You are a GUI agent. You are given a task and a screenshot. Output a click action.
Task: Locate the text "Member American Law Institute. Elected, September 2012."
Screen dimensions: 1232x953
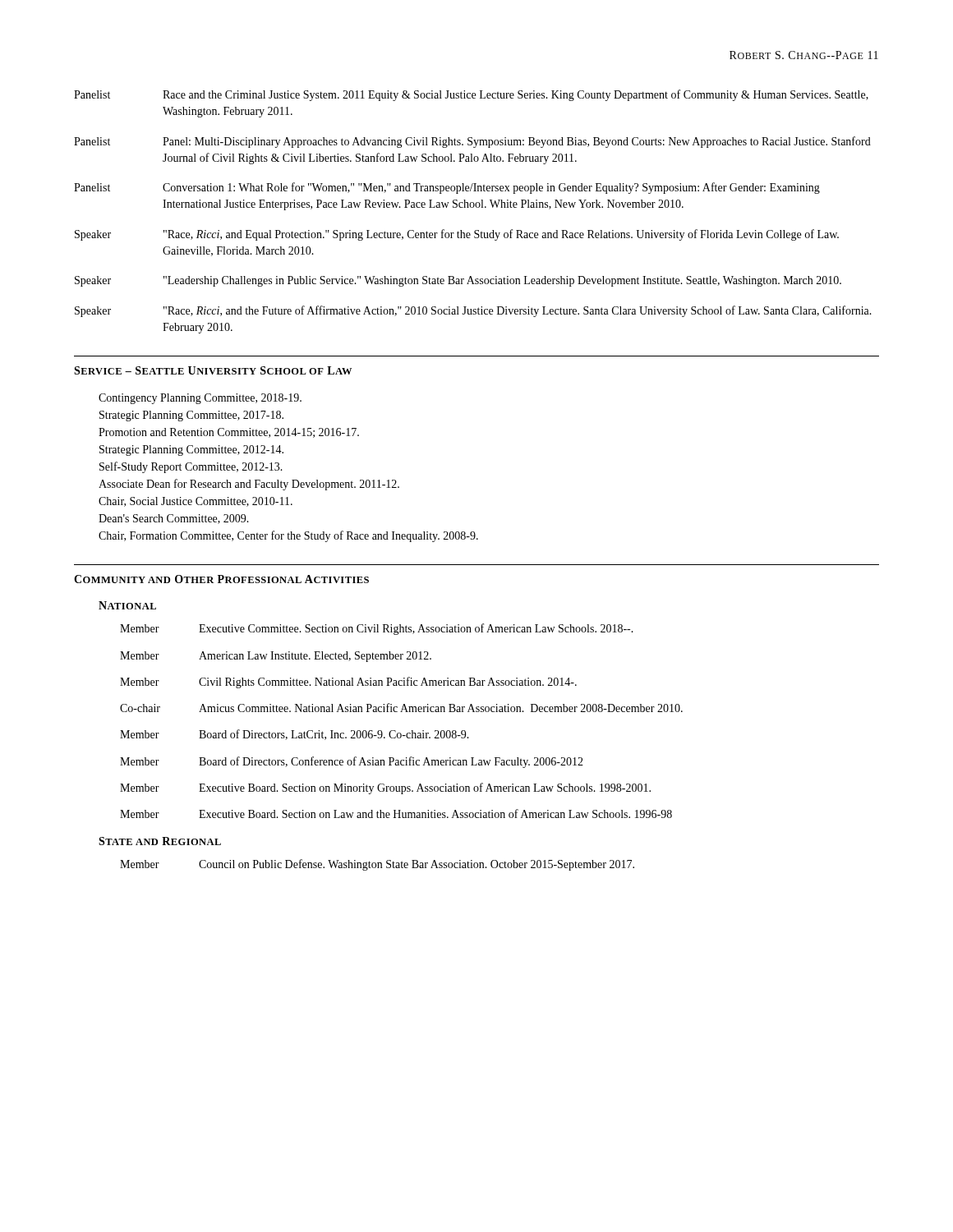(x=276, y=657)
